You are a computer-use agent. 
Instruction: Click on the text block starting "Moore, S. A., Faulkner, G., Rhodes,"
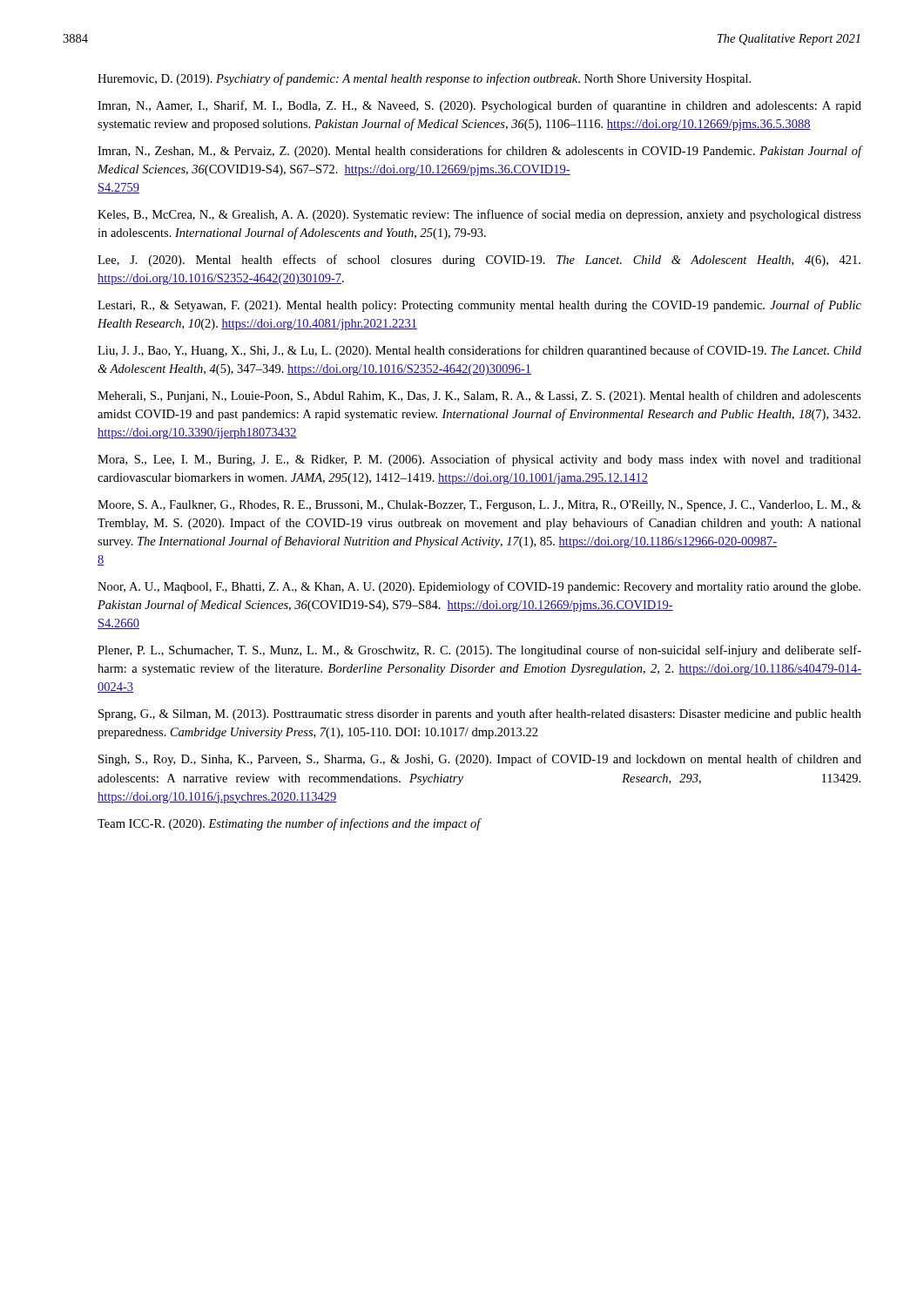point(462,533)
